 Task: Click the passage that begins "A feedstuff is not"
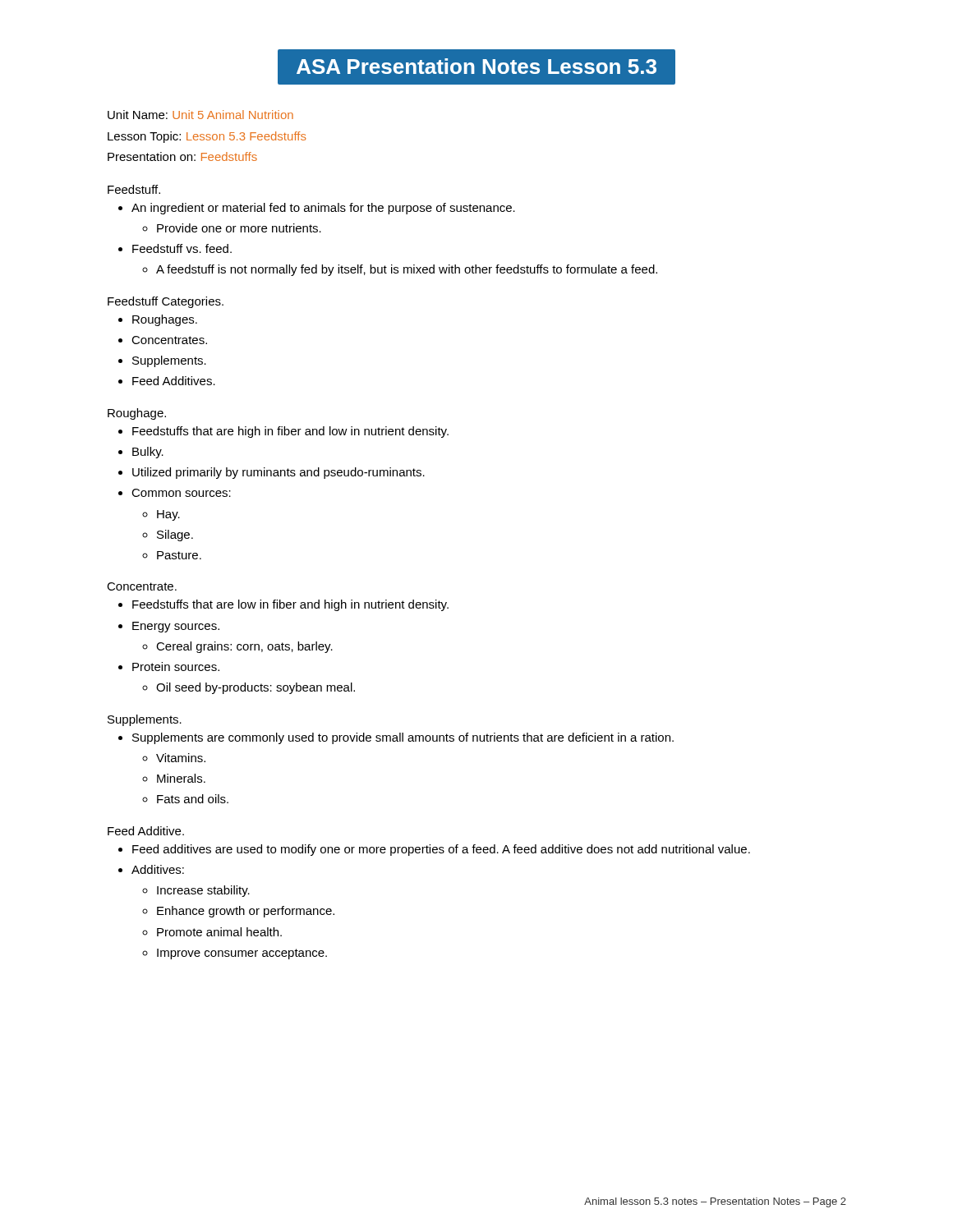click(407, 269)
